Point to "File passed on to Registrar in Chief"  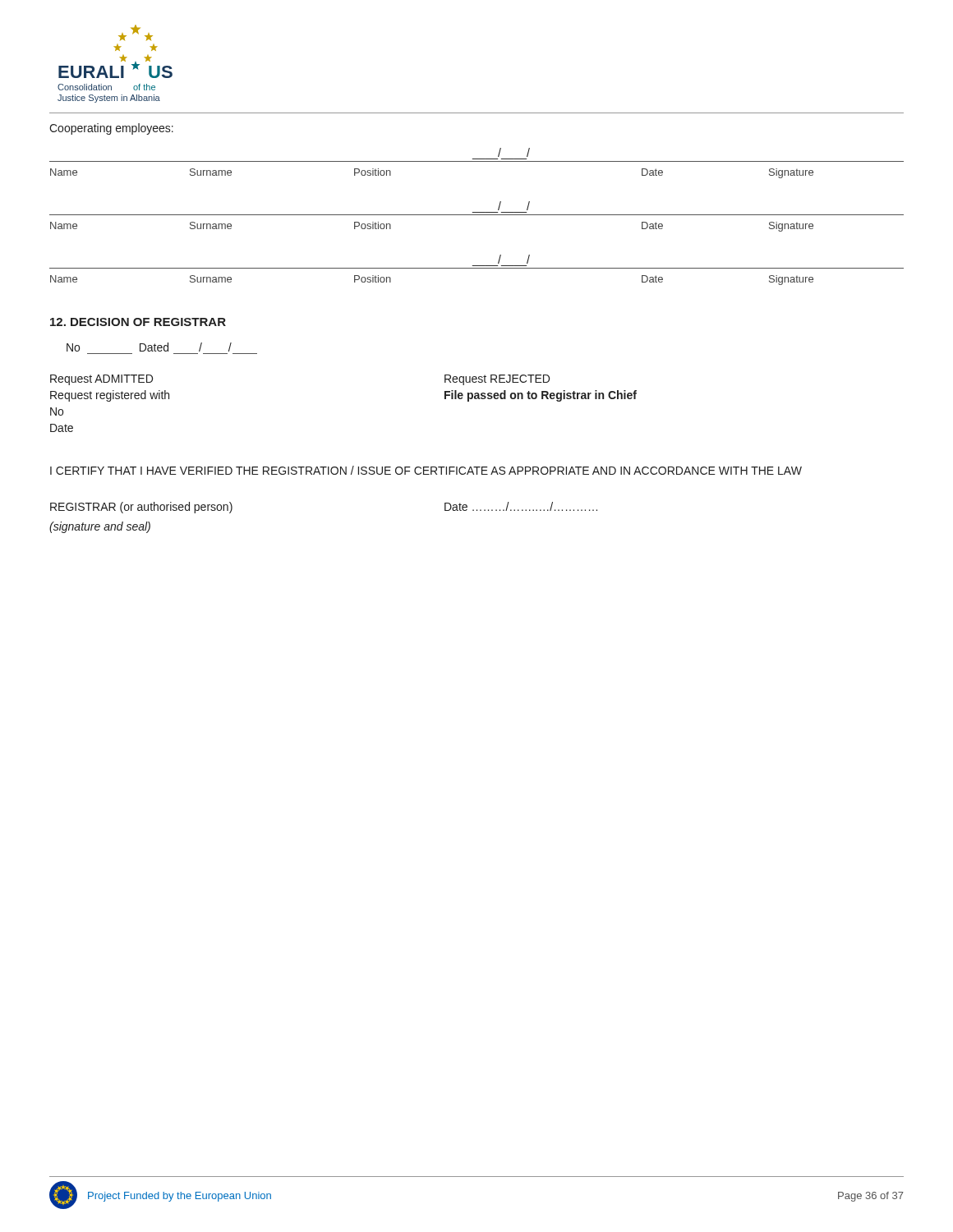[x=540, y=395]
